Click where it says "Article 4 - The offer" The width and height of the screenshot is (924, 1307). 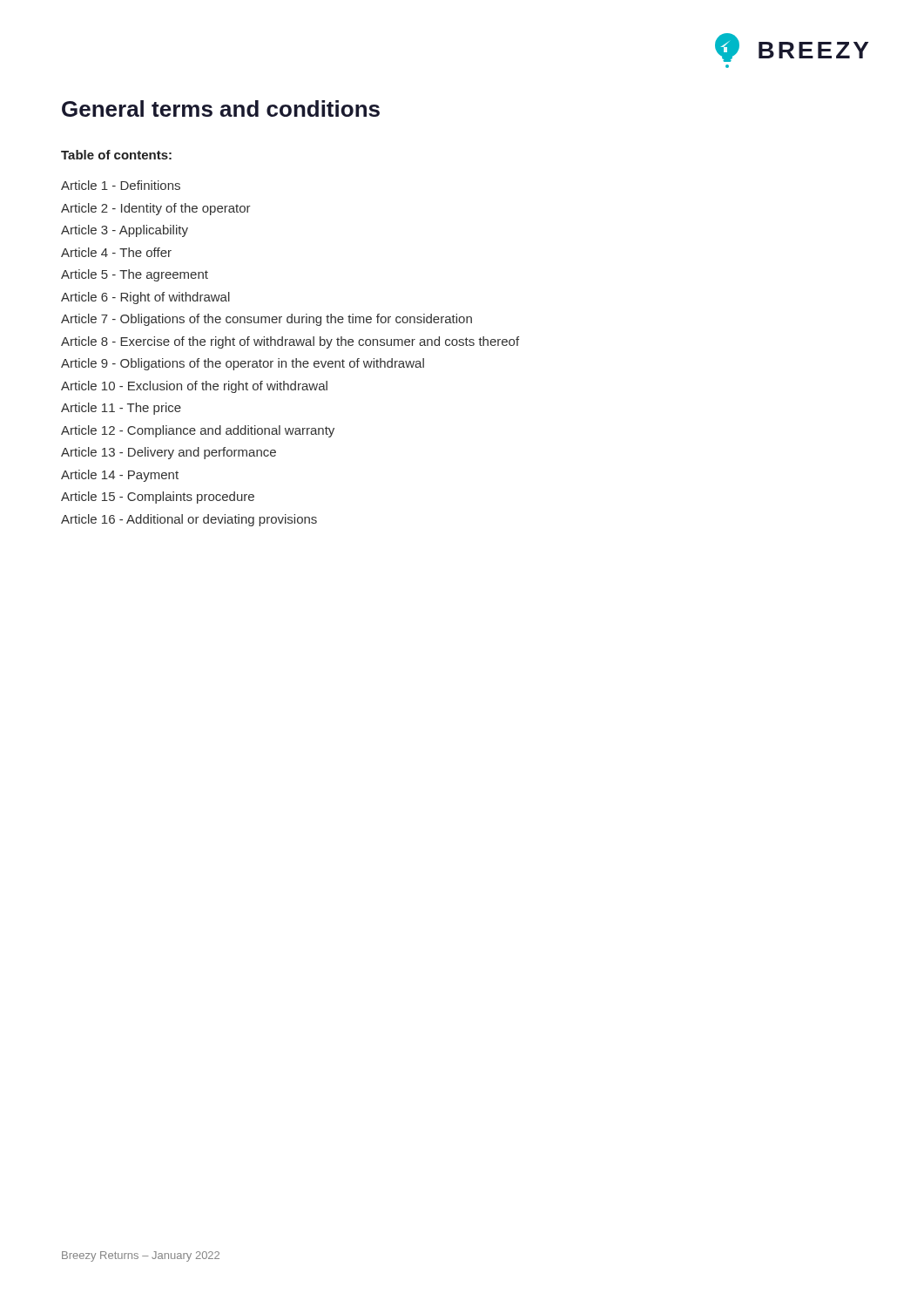(x=116, y=252)
